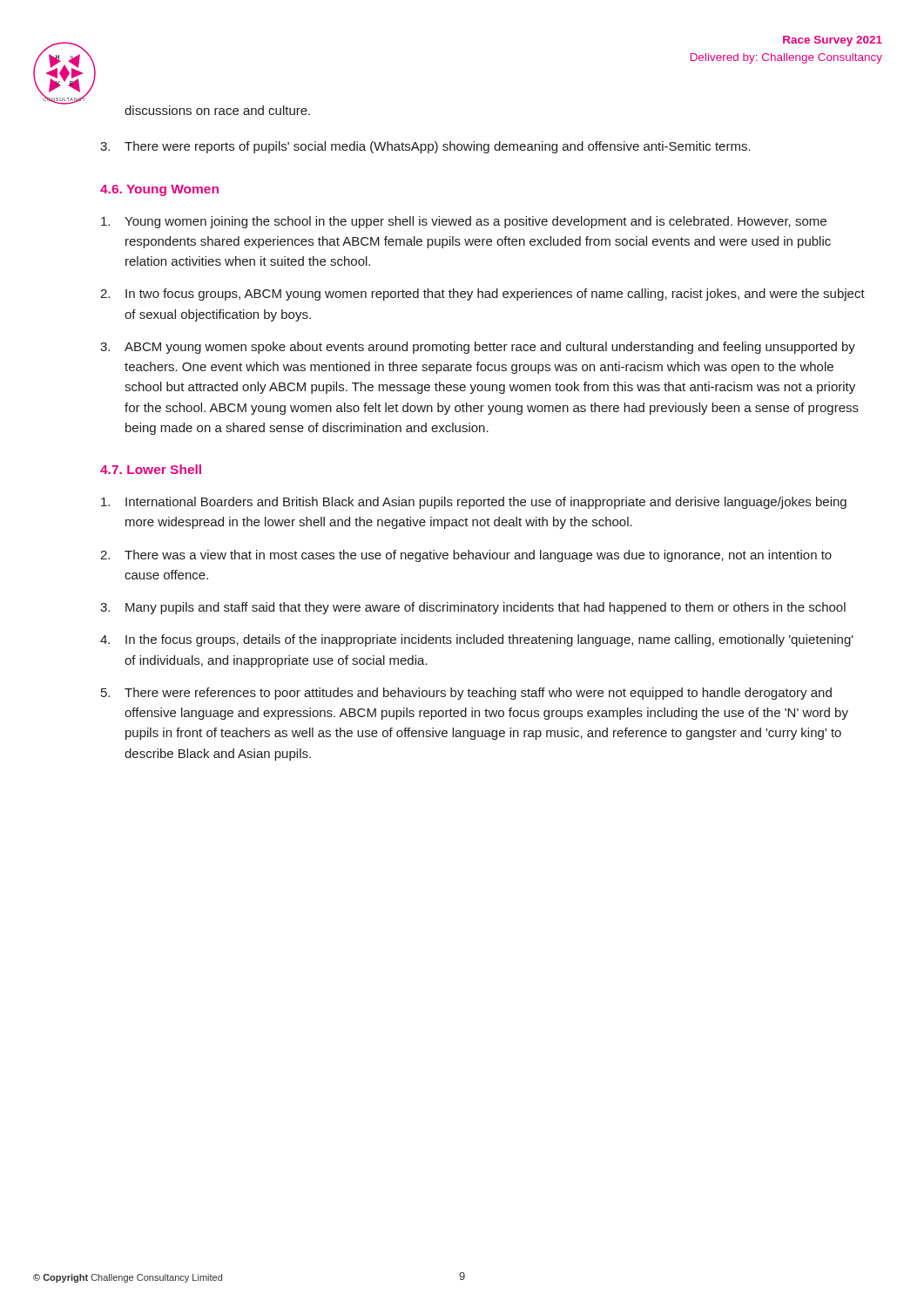
Task: Point to the text block starting "discussions on race and culture."
Action: 217,110
